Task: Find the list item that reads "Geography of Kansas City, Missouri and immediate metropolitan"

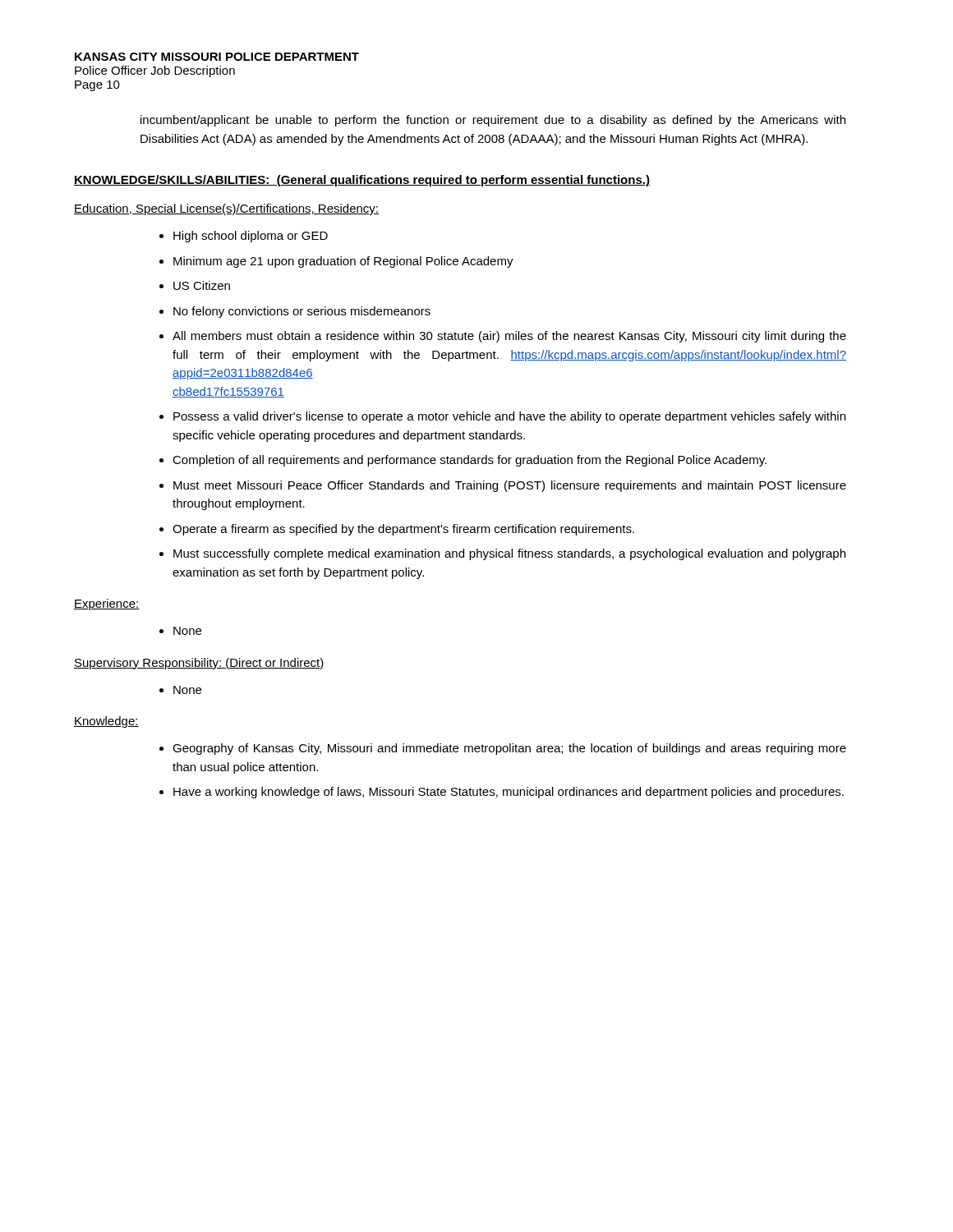Action: click(509, 757)
